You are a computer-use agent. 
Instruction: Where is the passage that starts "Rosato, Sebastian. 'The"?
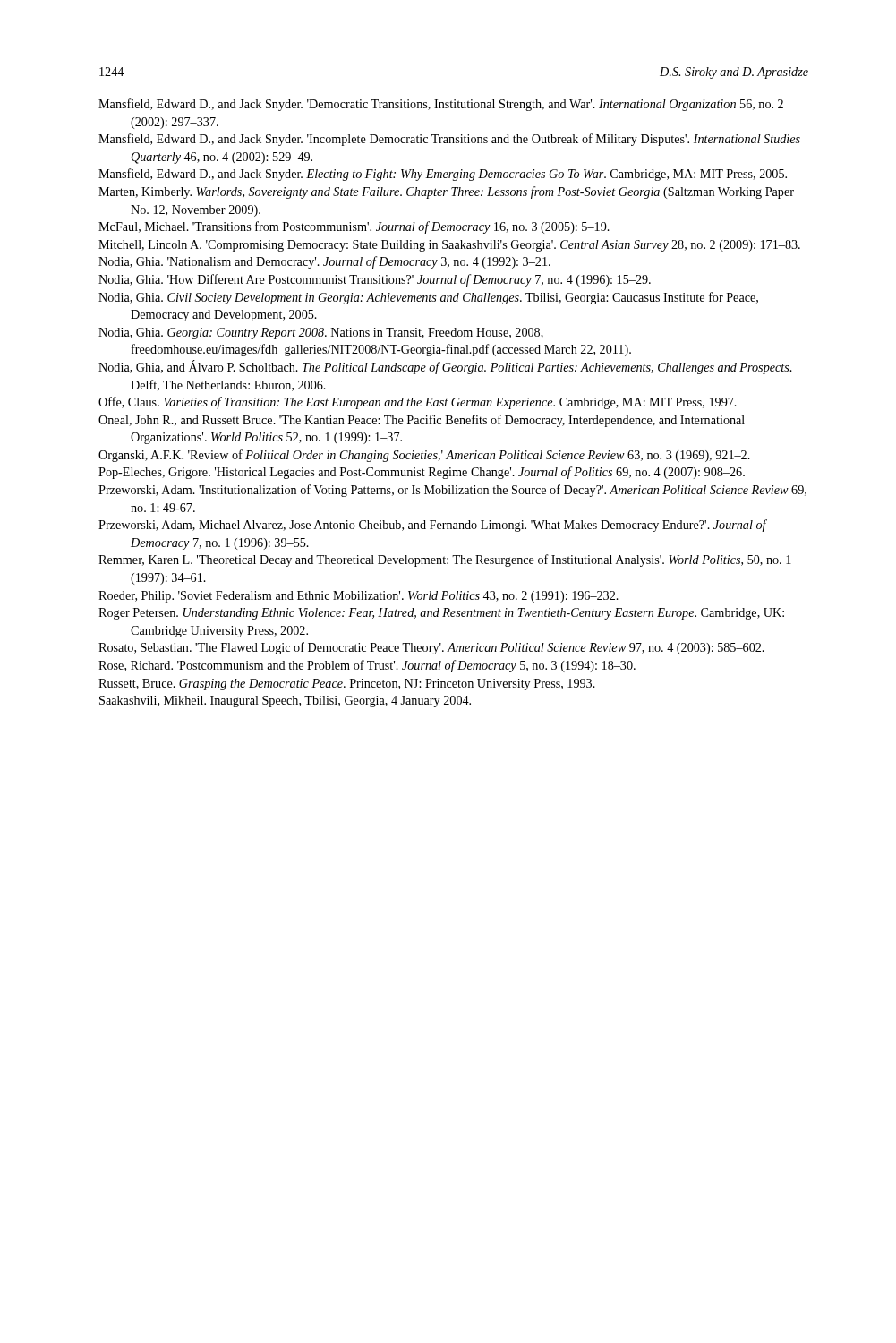point(432,648)
